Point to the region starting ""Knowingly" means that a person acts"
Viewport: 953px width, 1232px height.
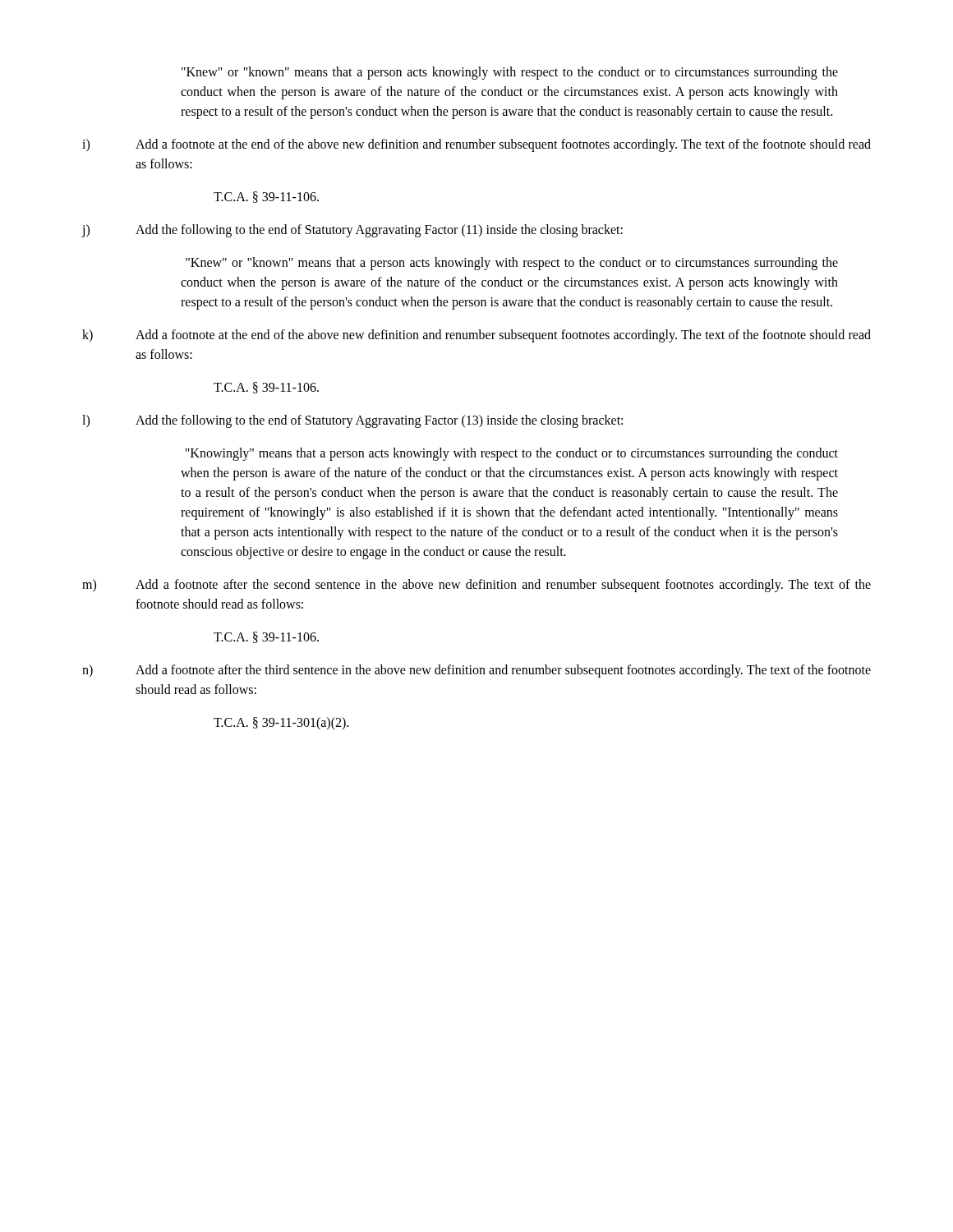(x=509, y=503)
